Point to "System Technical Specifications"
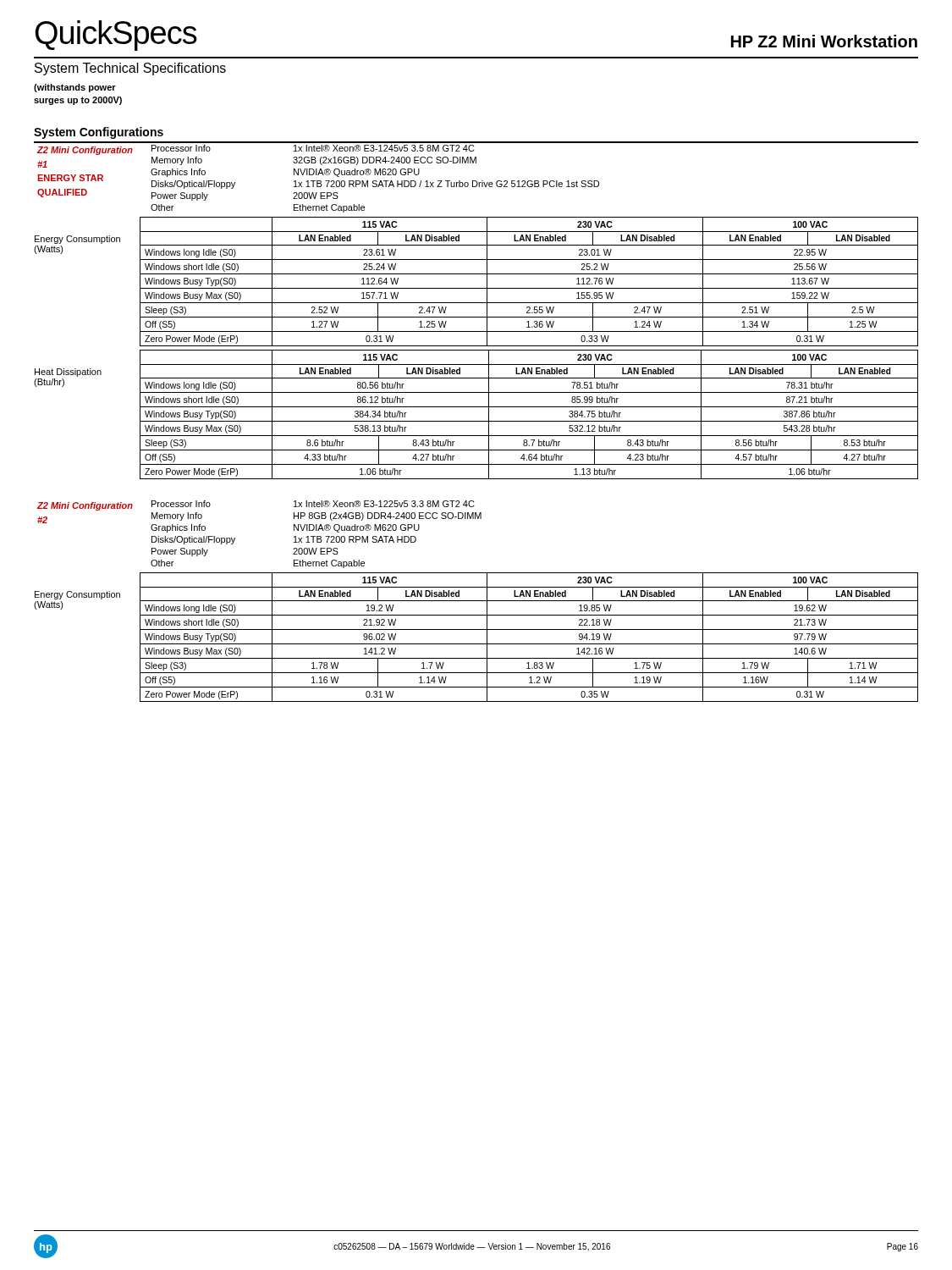Viewport: 952px width, 1270px height. (130, 68)
